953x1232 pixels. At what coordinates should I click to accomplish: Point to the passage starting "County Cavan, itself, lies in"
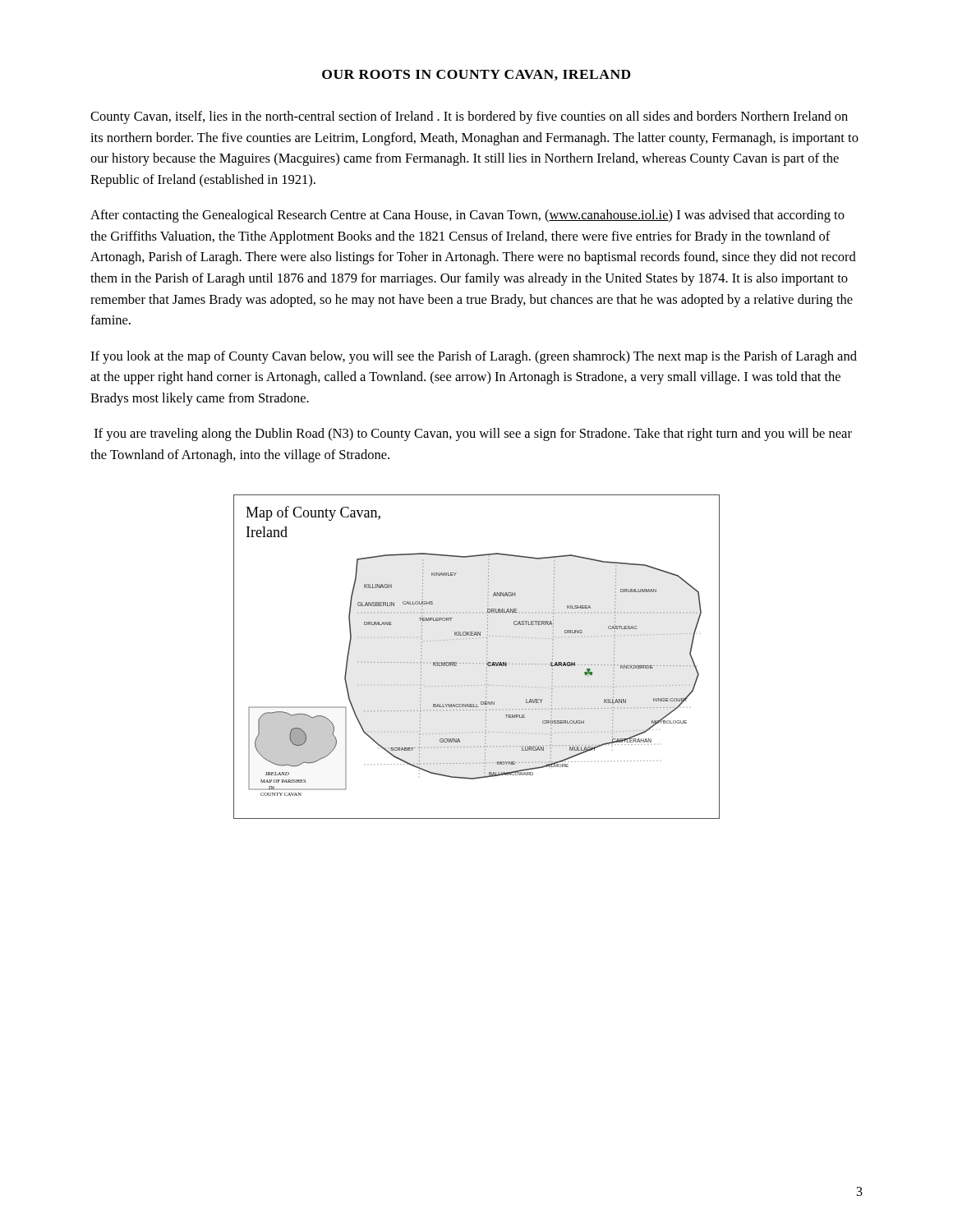tap(474, 148)
